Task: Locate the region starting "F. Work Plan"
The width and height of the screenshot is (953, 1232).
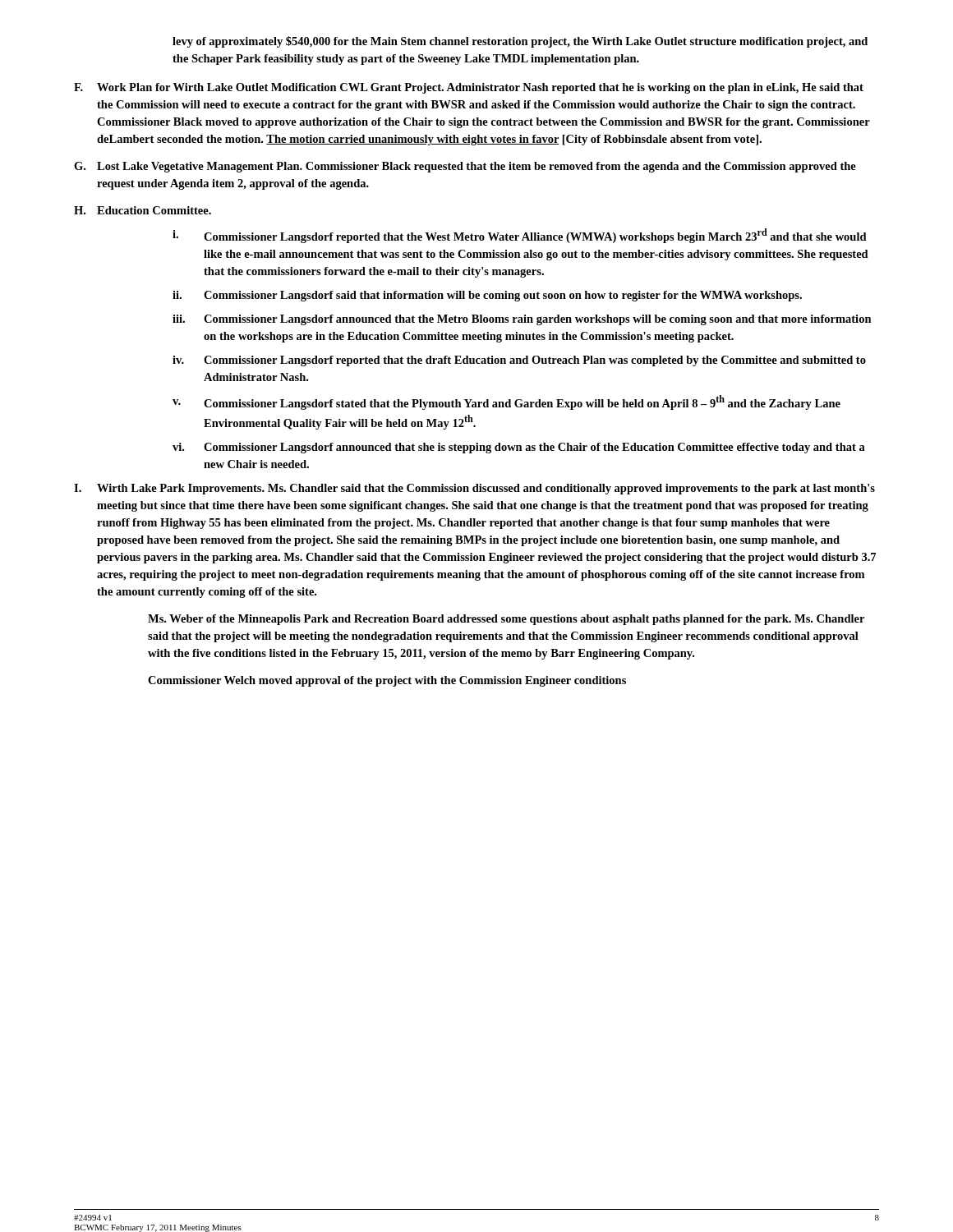Action: pos(476,113)
